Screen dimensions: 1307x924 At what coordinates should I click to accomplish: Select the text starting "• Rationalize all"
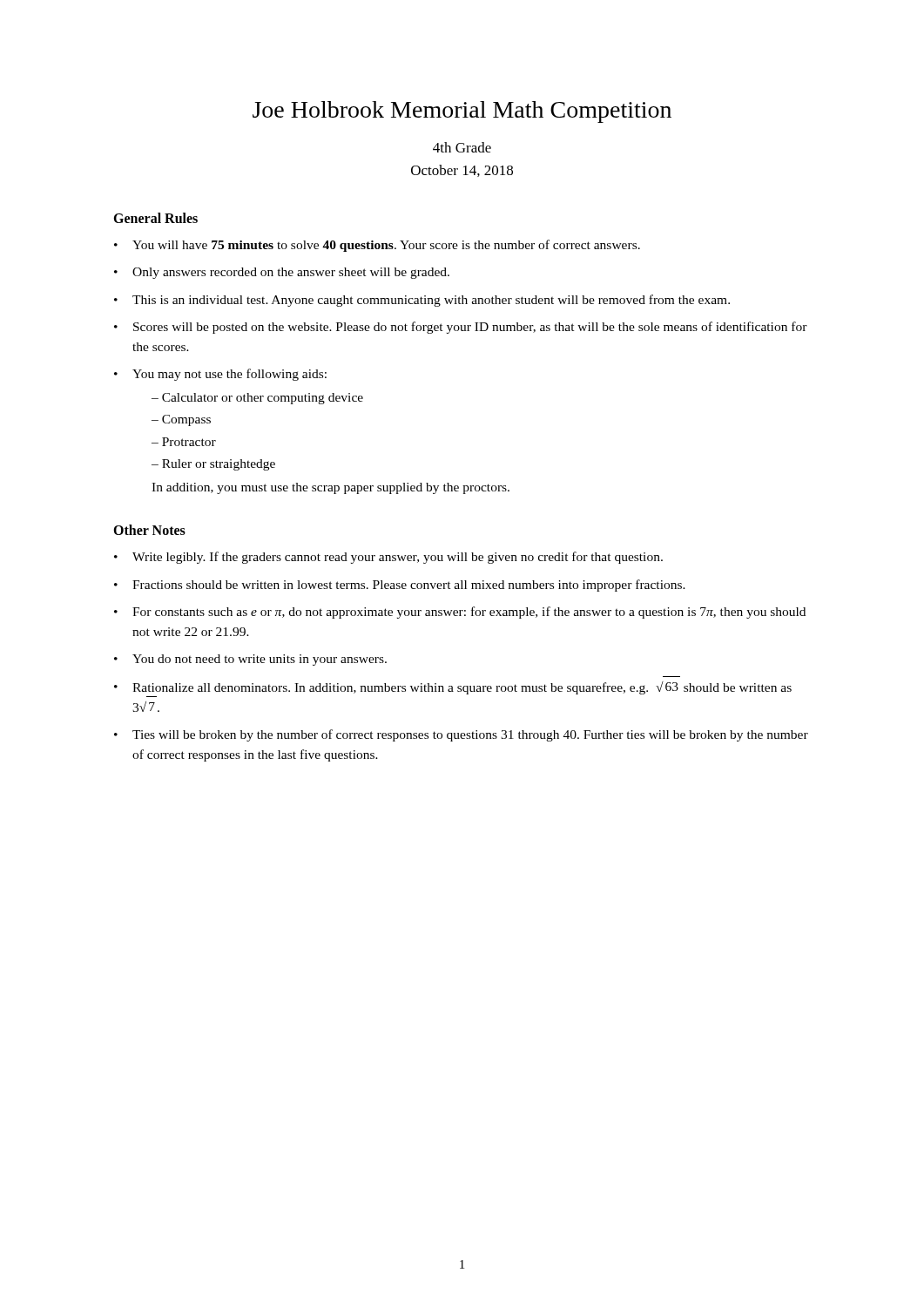pos(462,697)
